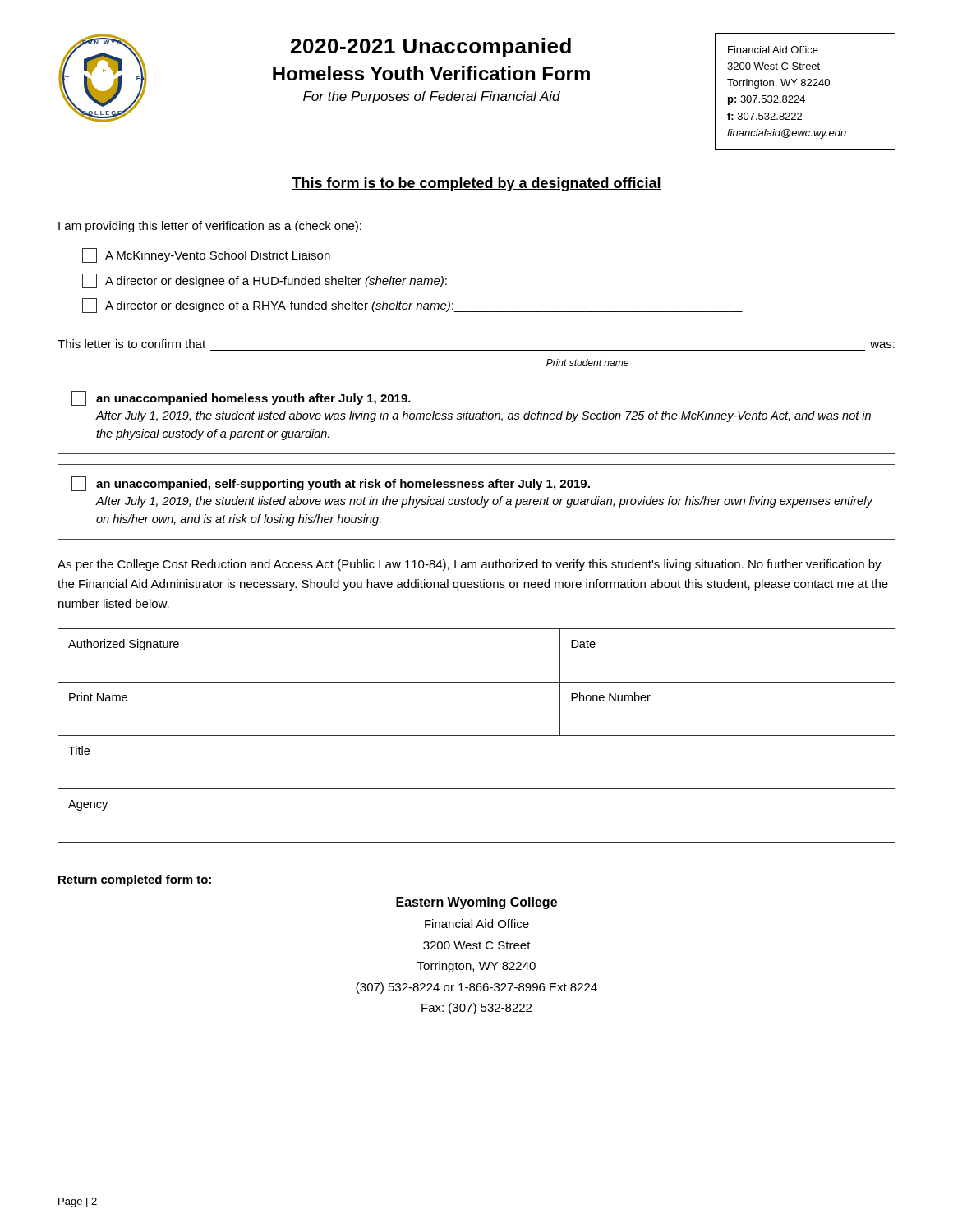Find the element starting "Return completed form"
The height and width of the screenshot is (1232, 953).
pyautogui.click(x=135, y=879)
